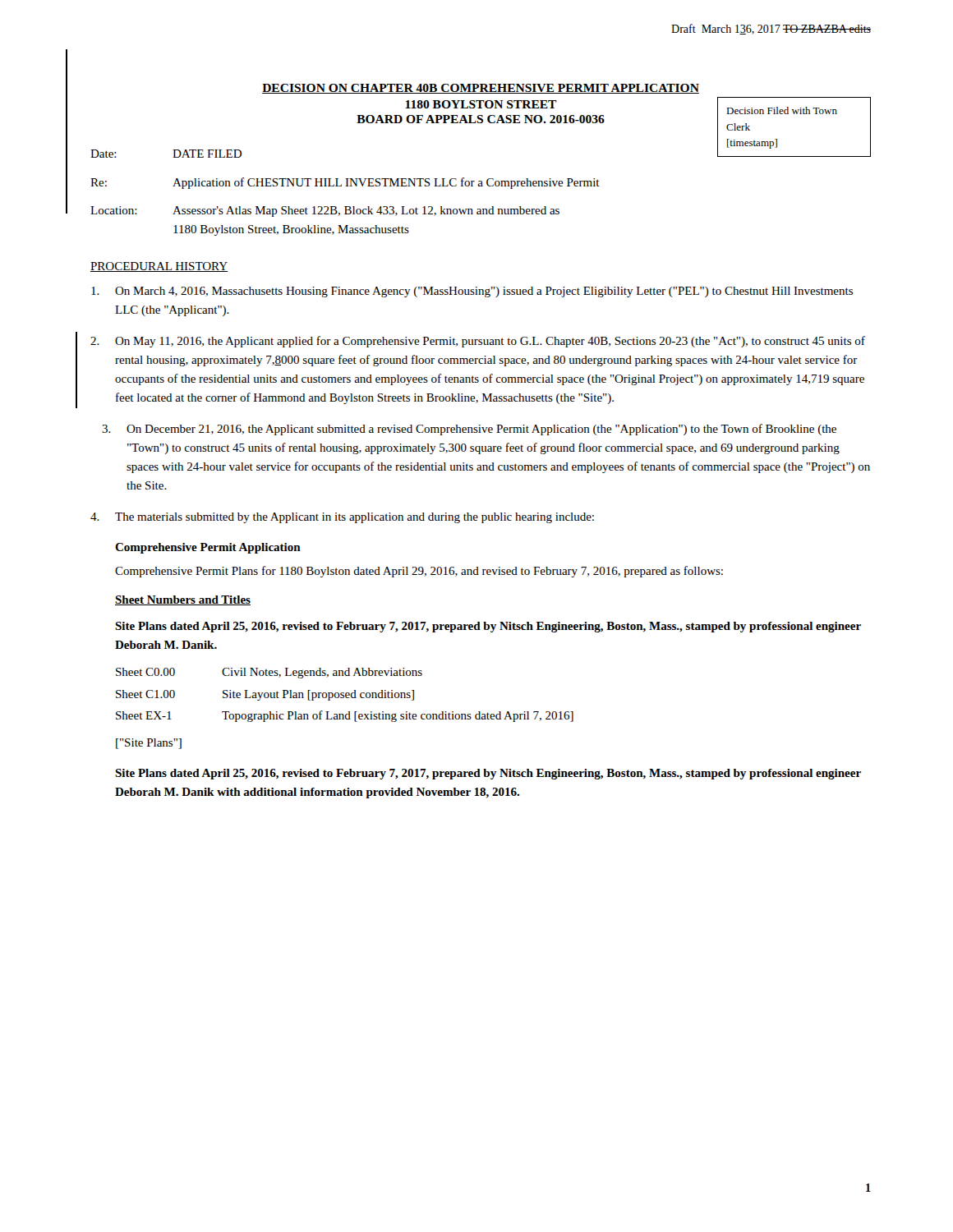The image size is (953, 1232).
Task: Navigate to the text block starting "On March 4, 2016, Massachusetts"
Action: (x=481, y=301)
